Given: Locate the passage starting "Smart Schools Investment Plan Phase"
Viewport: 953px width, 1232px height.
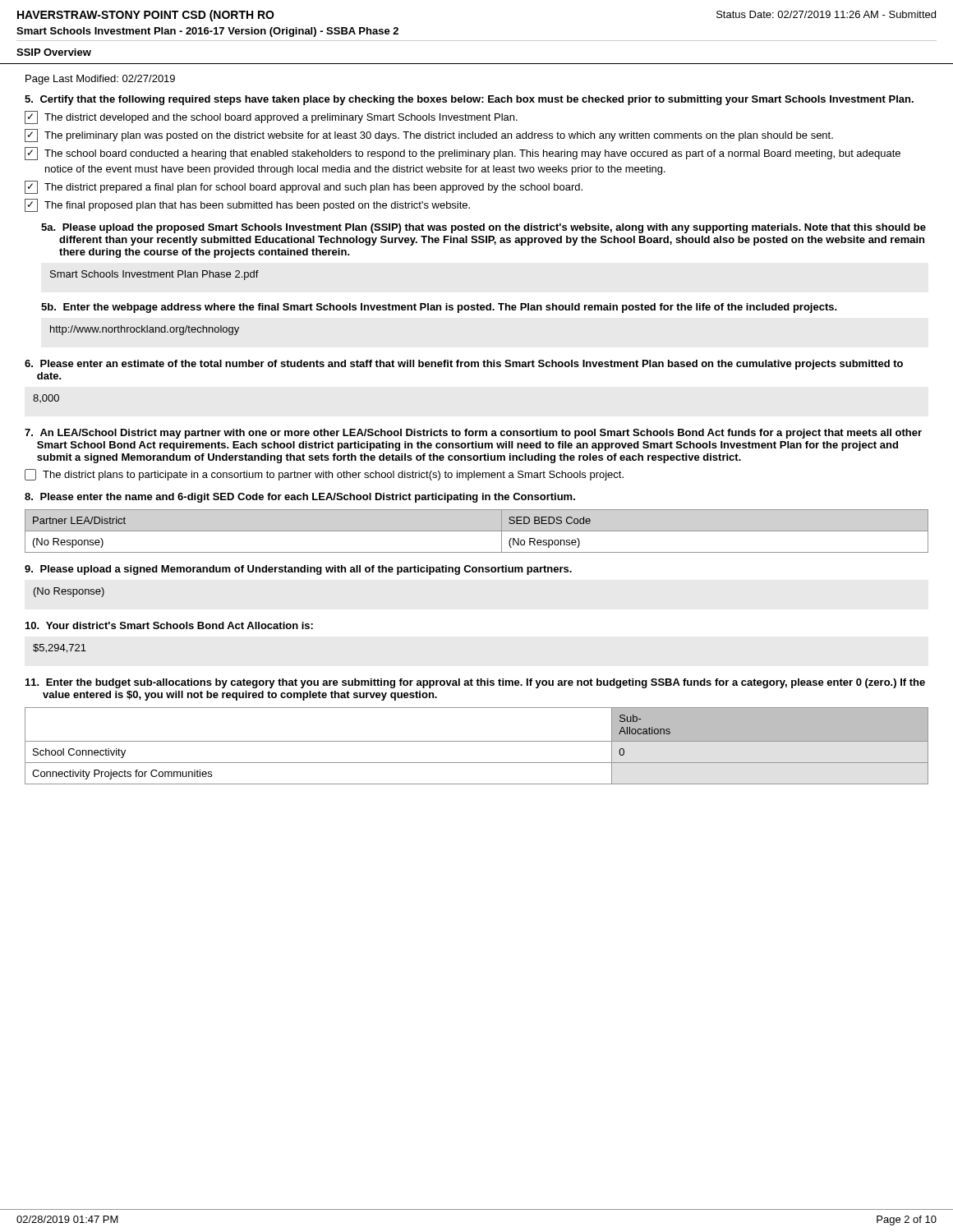Looking at the screenshot, I should [x=154, y=274].
